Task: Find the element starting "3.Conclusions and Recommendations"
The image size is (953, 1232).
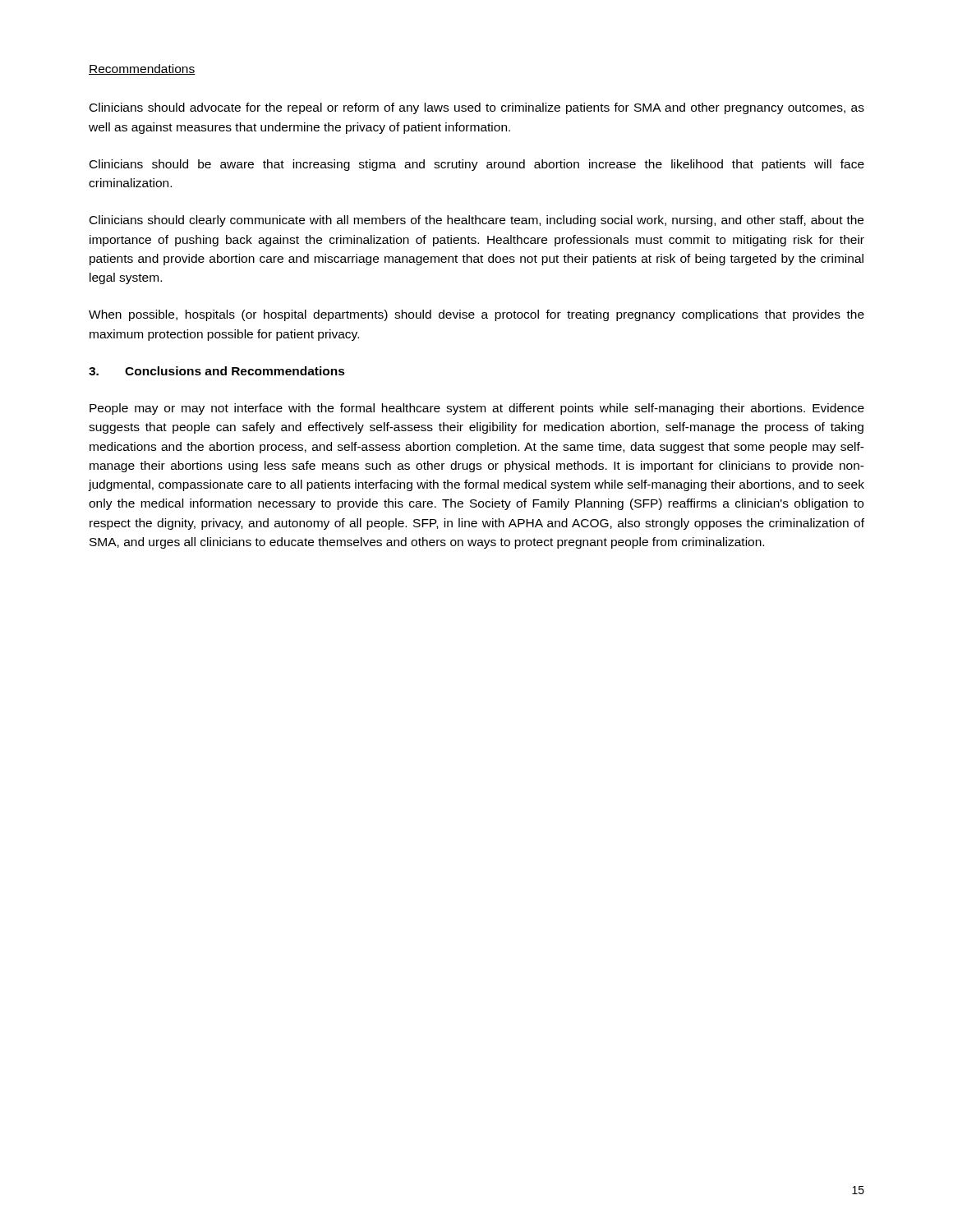Action: [x=217, y=371]
